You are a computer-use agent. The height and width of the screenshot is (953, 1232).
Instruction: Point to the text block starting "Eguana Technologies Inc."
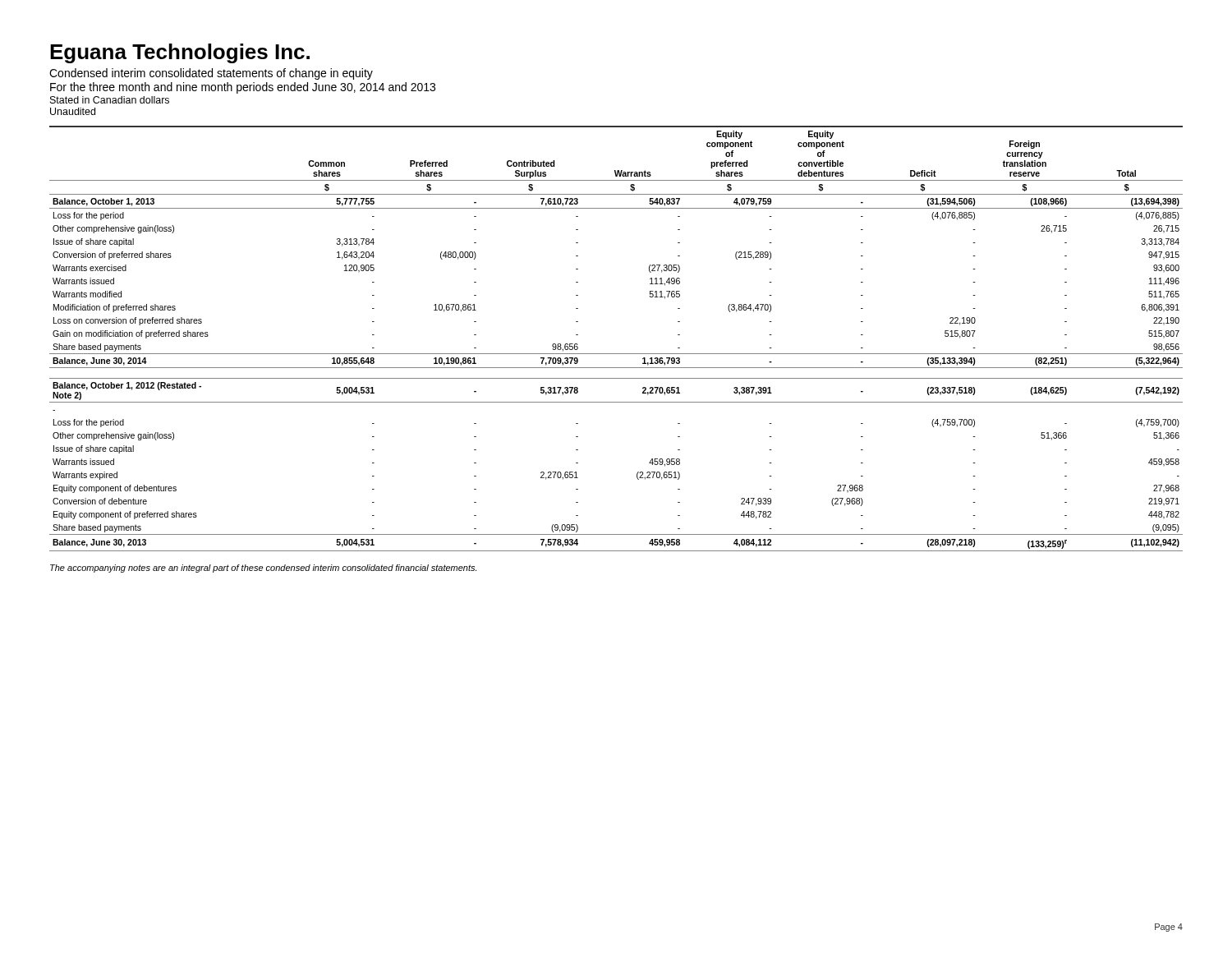(x=180, y=53)
